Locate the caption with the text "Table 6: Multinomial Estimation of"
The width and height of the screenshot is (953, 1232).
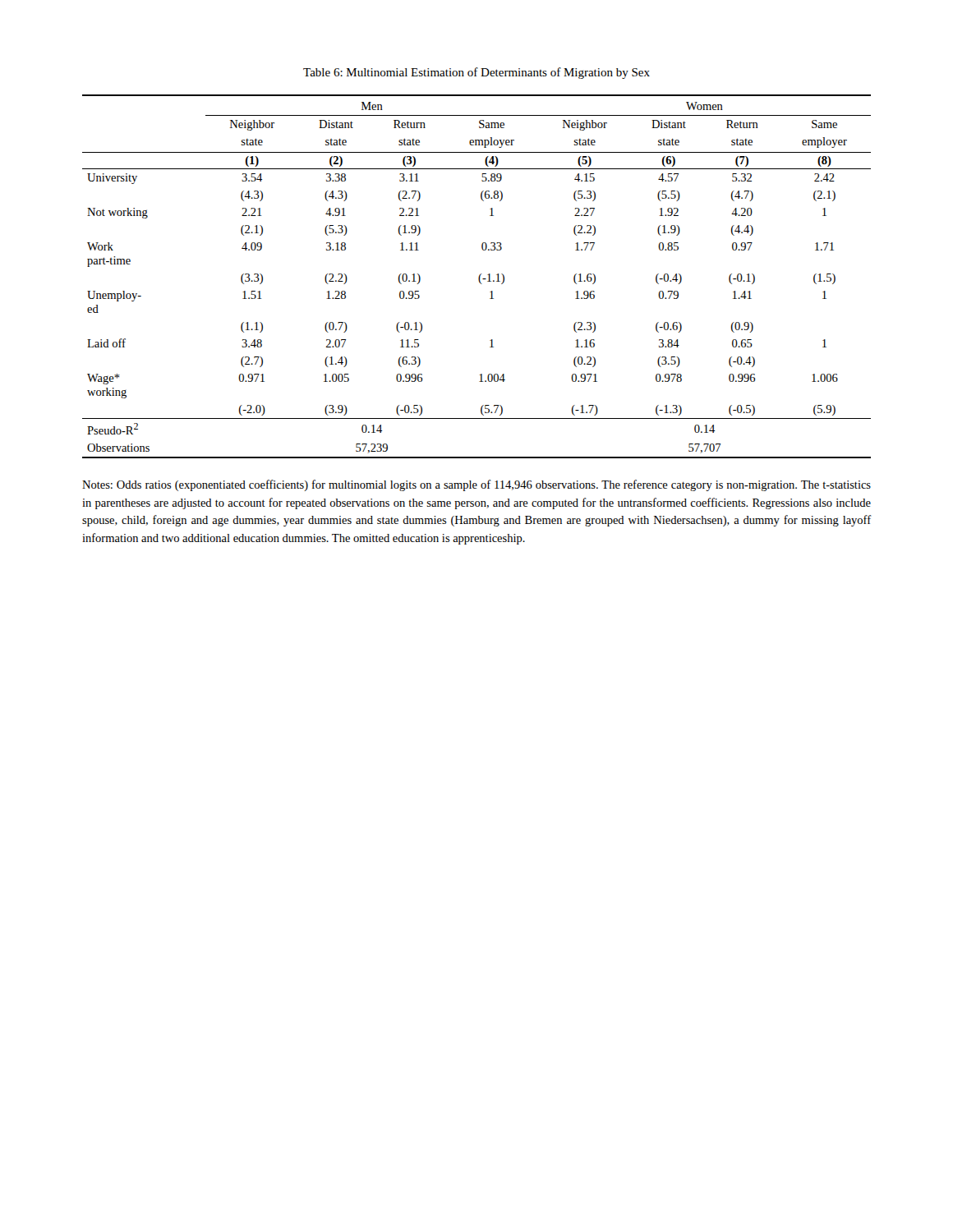pos(476,72)
